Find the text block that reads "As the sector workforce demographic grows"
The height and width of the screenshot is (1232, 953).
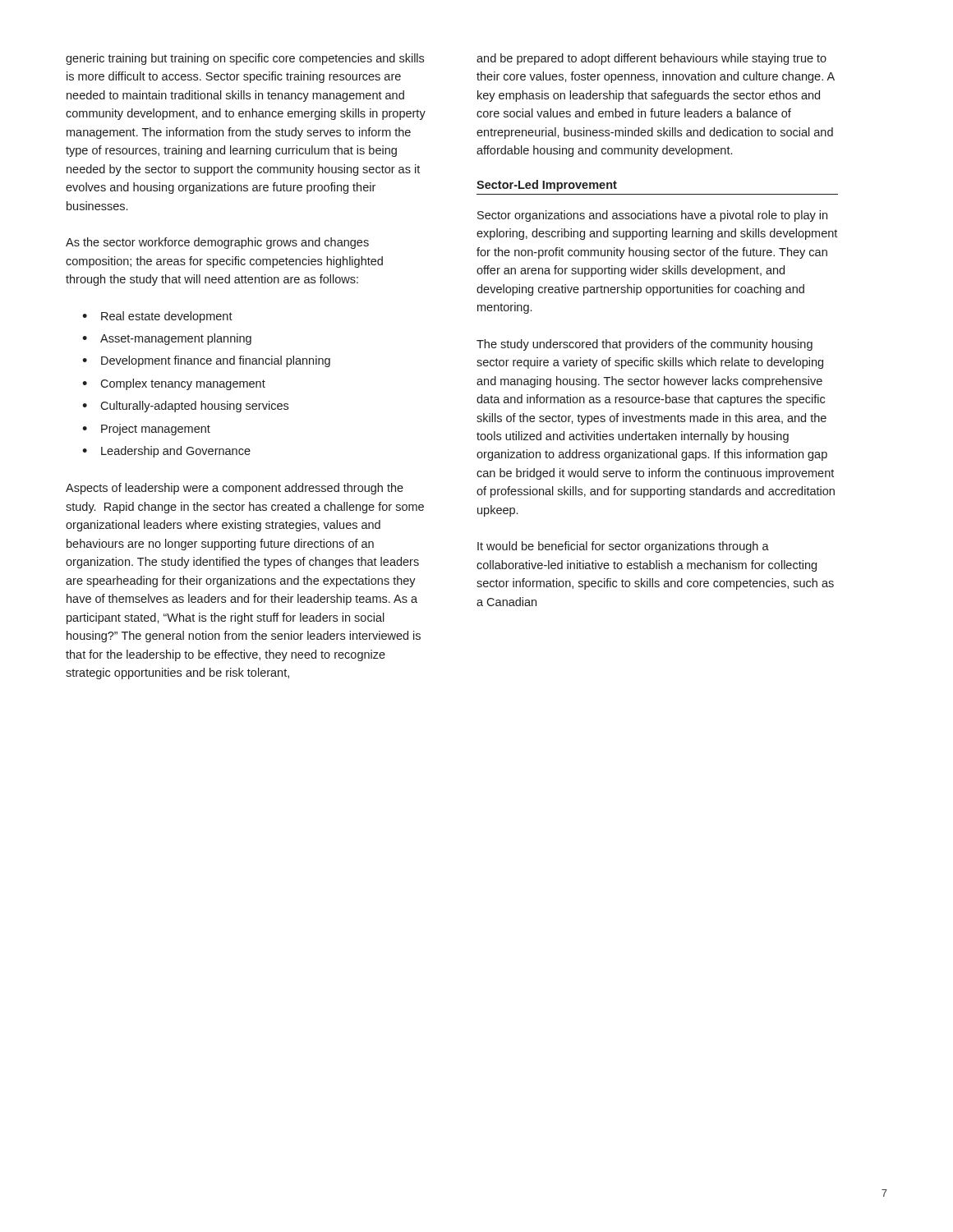225,261
